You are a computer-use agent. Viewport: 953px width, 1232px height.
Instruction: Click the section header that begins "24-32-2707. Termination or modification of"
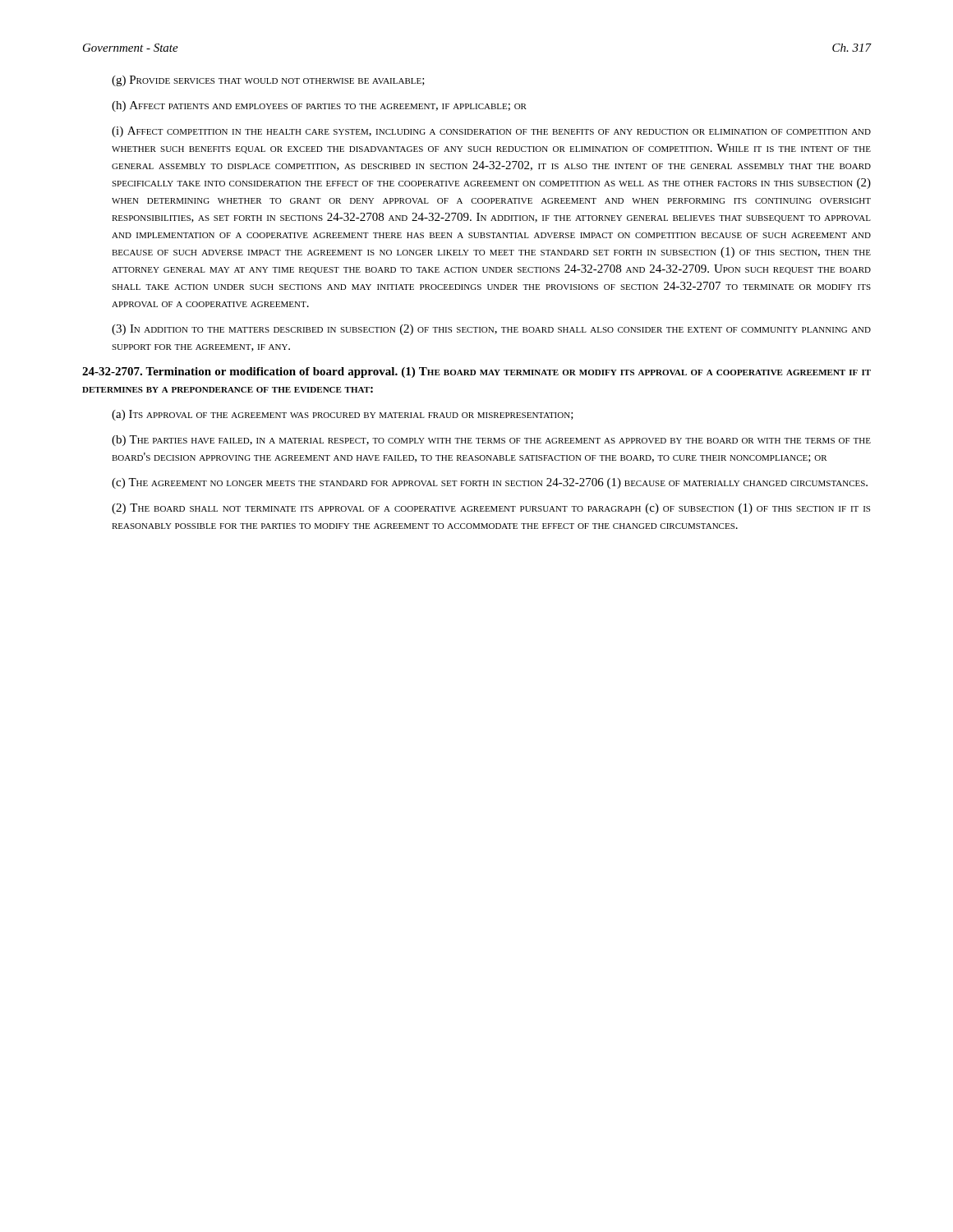476,380
